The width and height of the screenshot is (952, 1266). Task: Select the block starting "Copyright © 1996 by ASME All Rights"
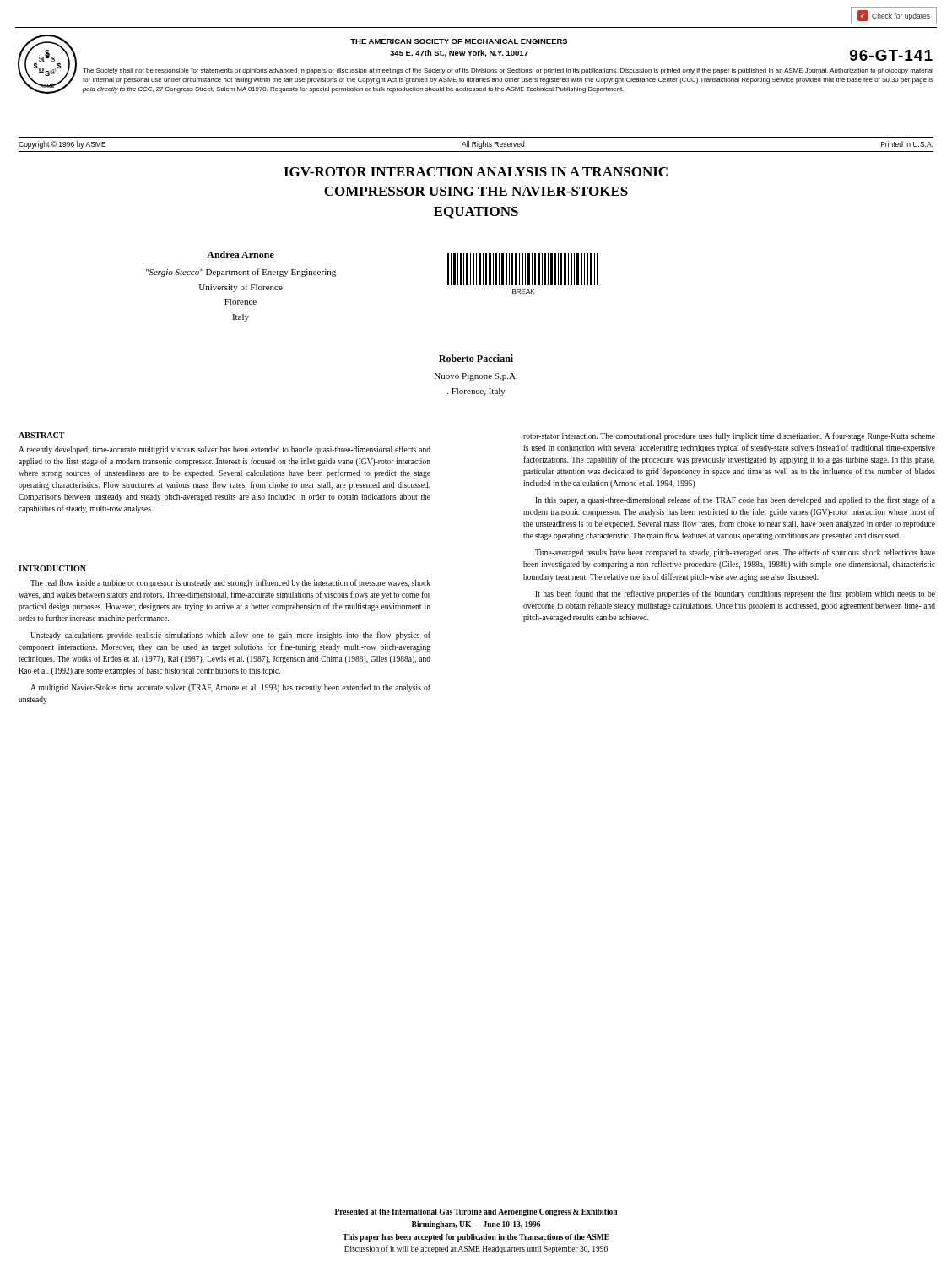click(476, 144)
